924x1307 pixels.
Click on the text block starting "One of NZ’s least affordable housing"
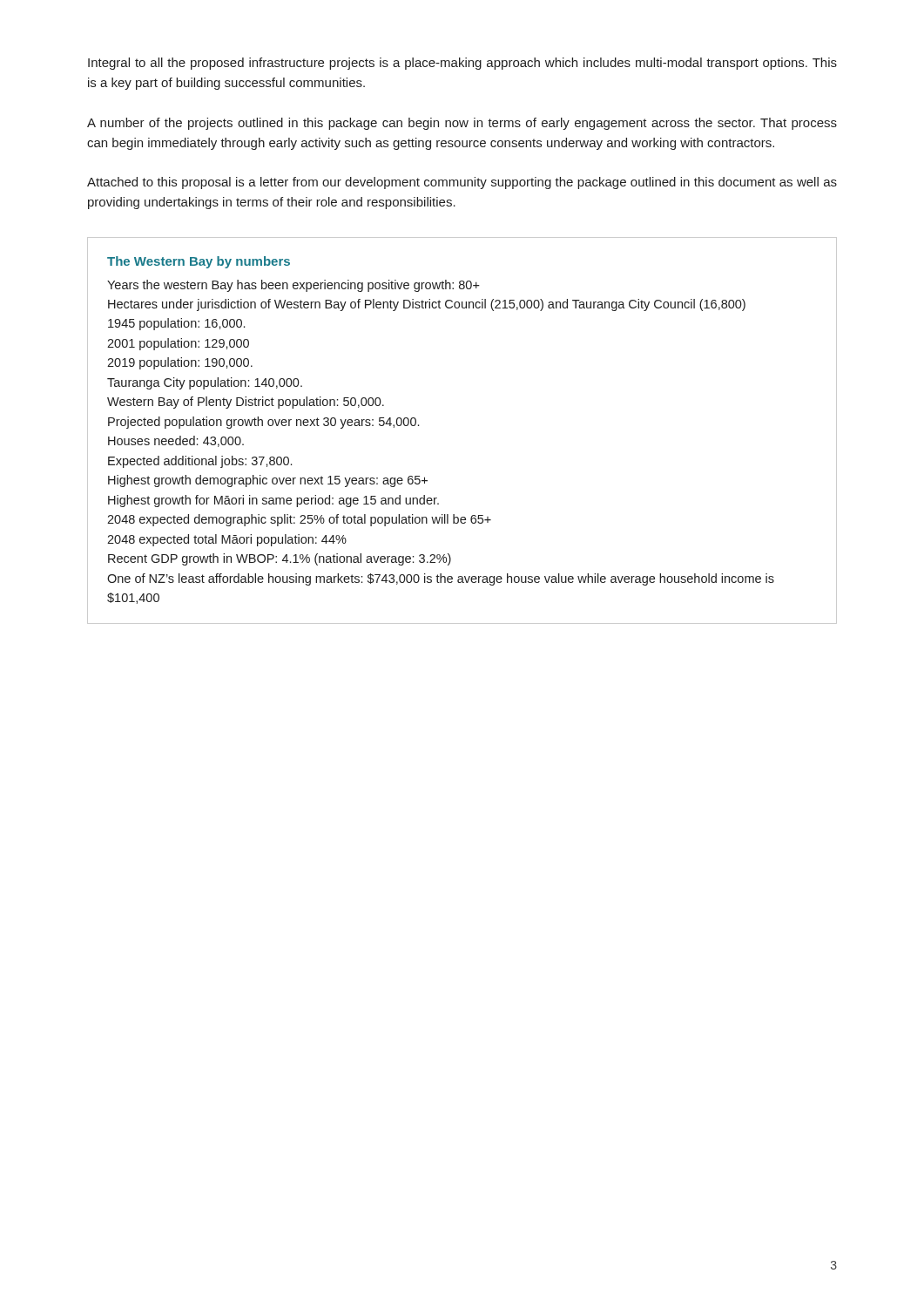[x=441, y=588]
